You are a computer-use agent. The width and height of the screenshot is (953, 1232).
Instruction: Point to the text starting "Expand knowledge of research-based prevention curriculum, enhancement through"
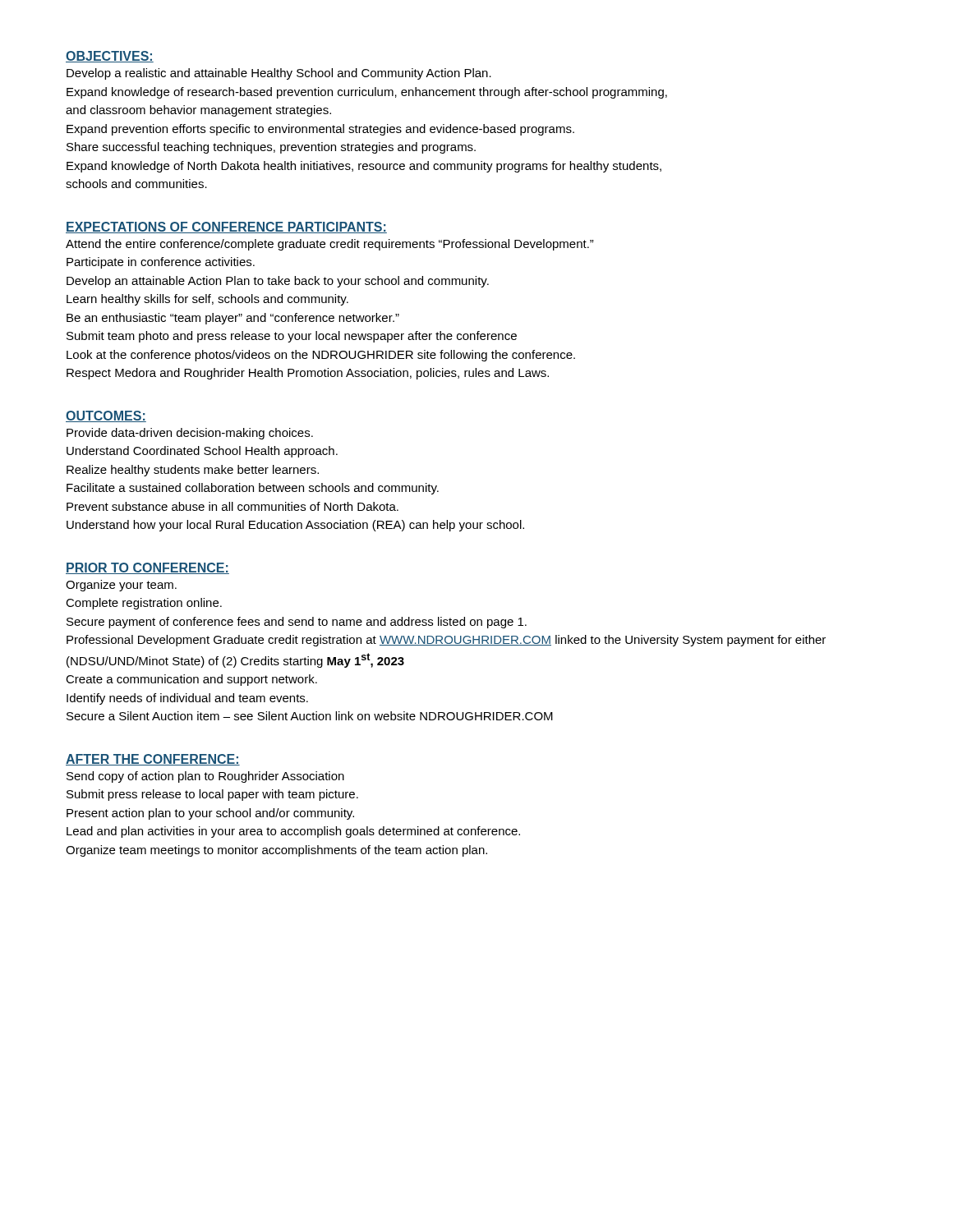(x=367, y=100)
